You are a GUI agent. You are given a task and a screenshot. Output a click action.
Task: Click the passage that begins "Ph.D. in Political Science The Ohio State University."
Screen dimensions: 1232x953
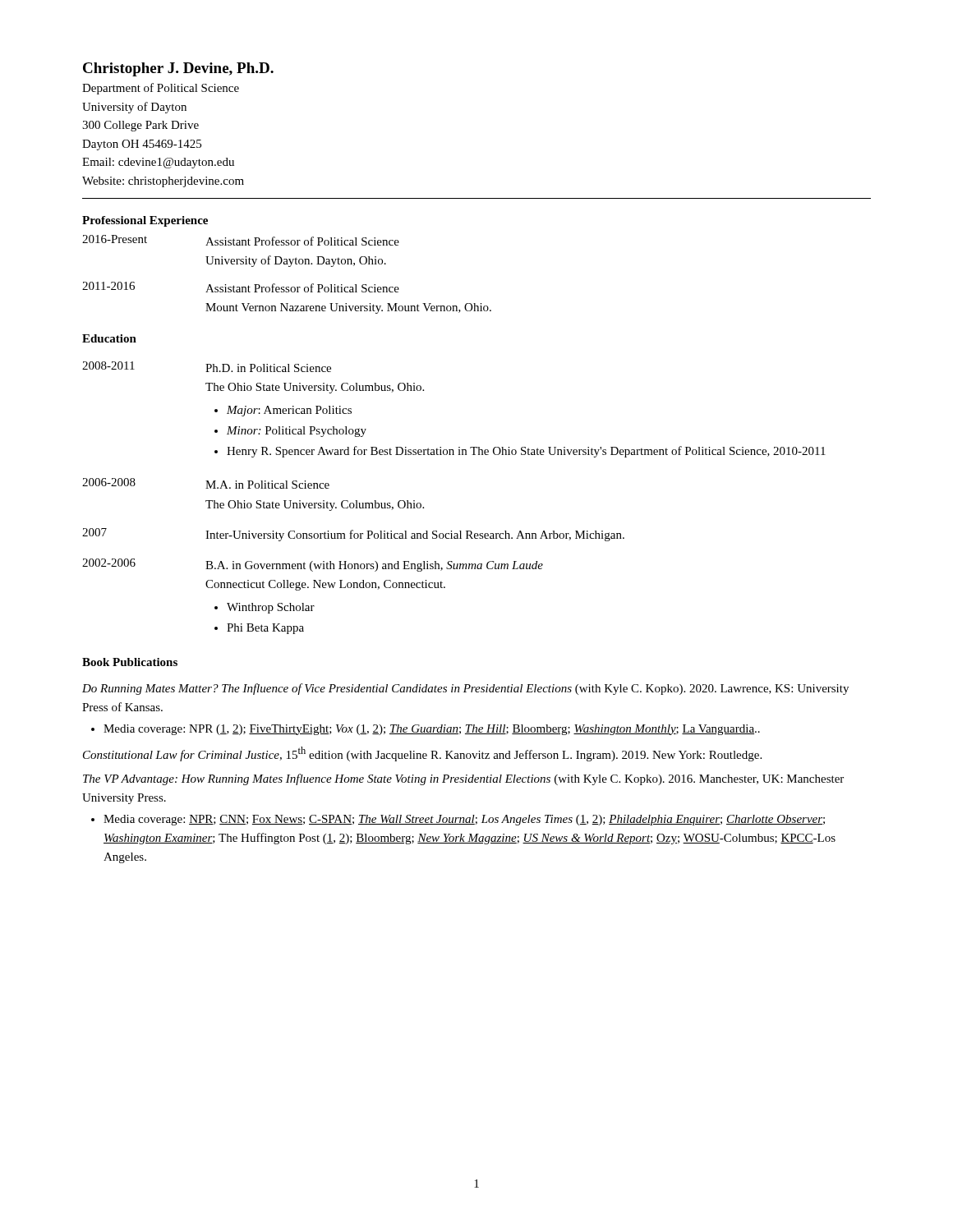coord(268,368)
